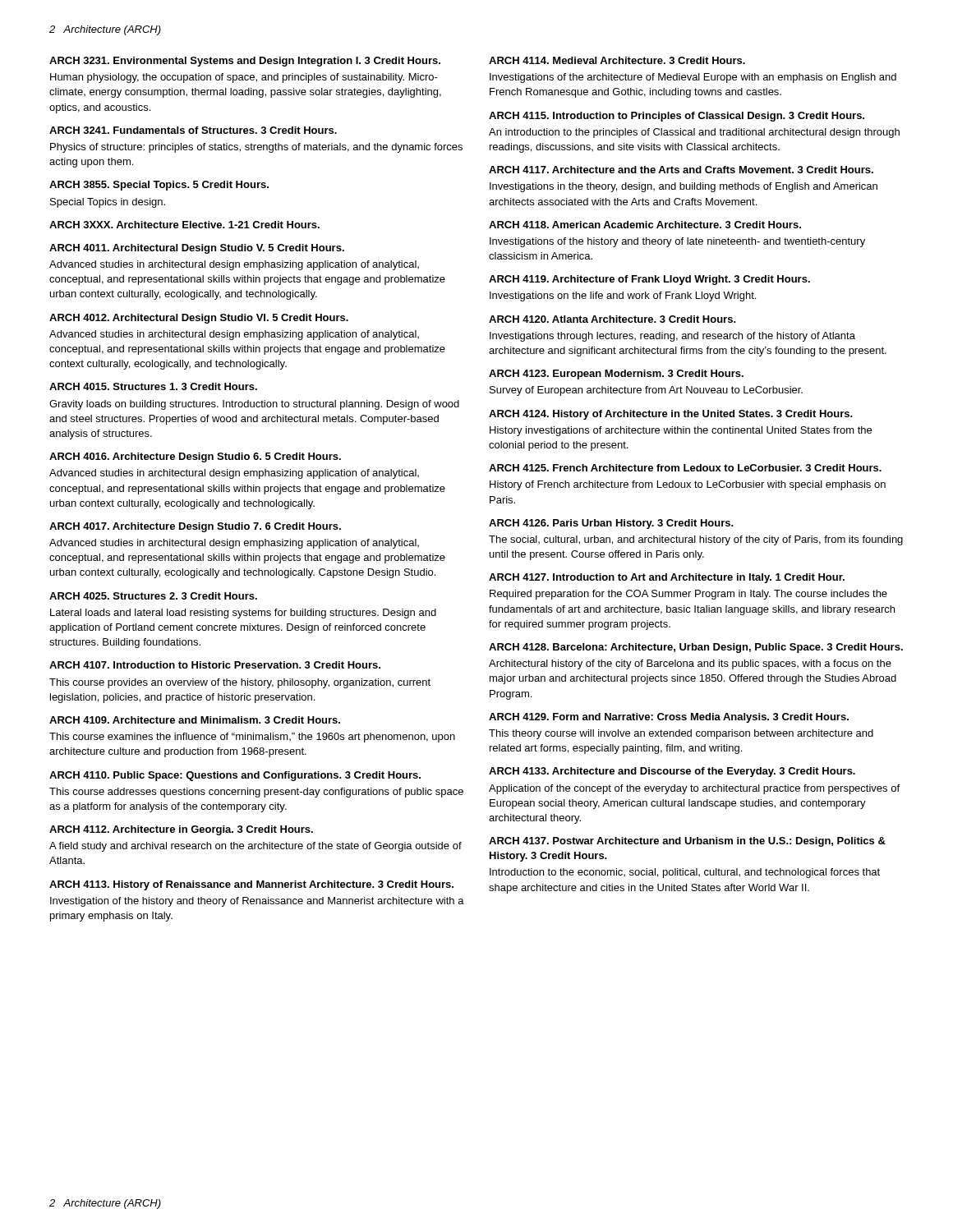Screen dimensions: 1232x953
Task: Click on the element starting "ARCH 4109. Architecture and"
Action: pyautogui.click(x=257, y=736)
